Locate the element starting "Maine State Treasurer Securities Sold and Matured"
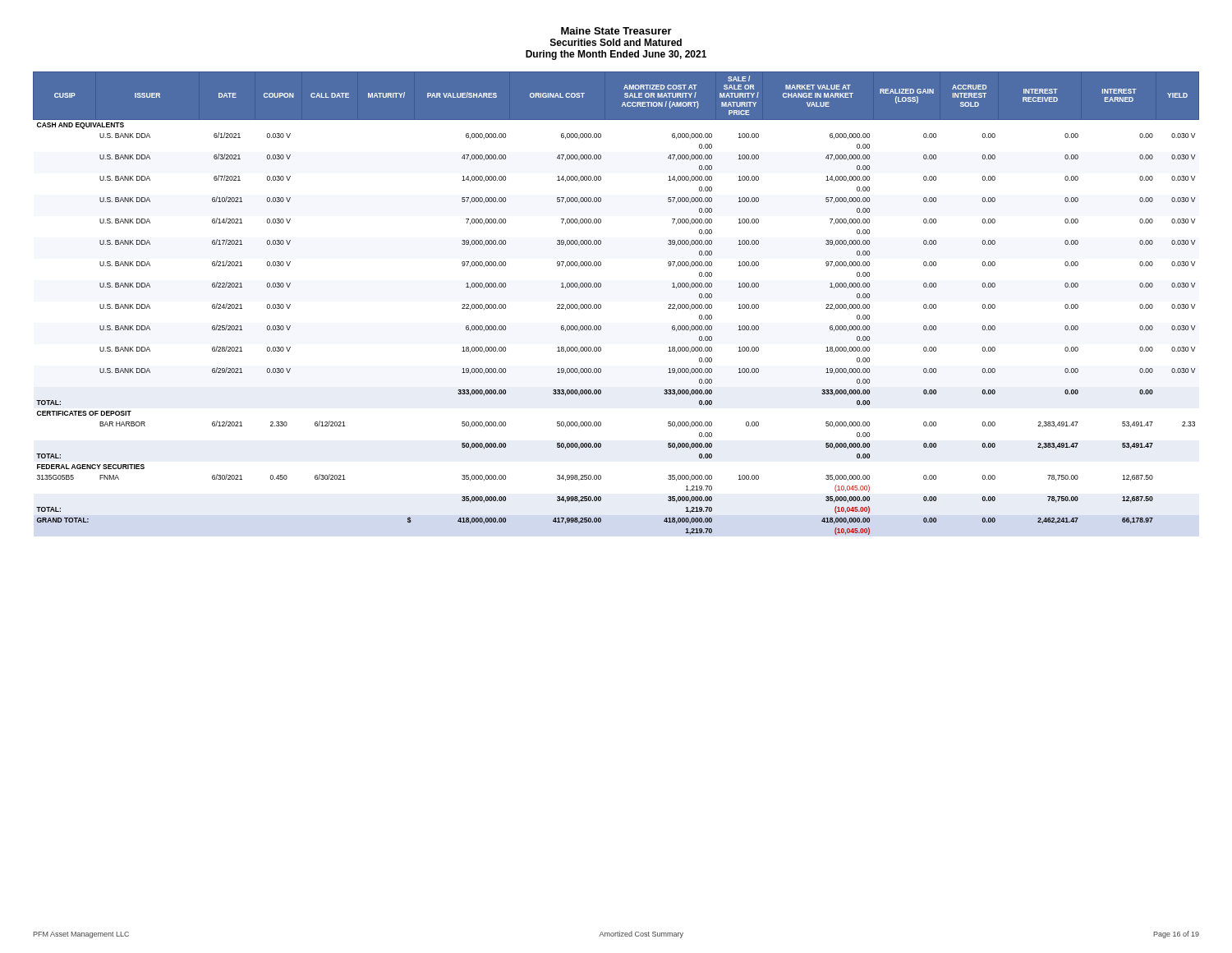The height and width of the screenshot is (953, 1232). coord(616,42)
